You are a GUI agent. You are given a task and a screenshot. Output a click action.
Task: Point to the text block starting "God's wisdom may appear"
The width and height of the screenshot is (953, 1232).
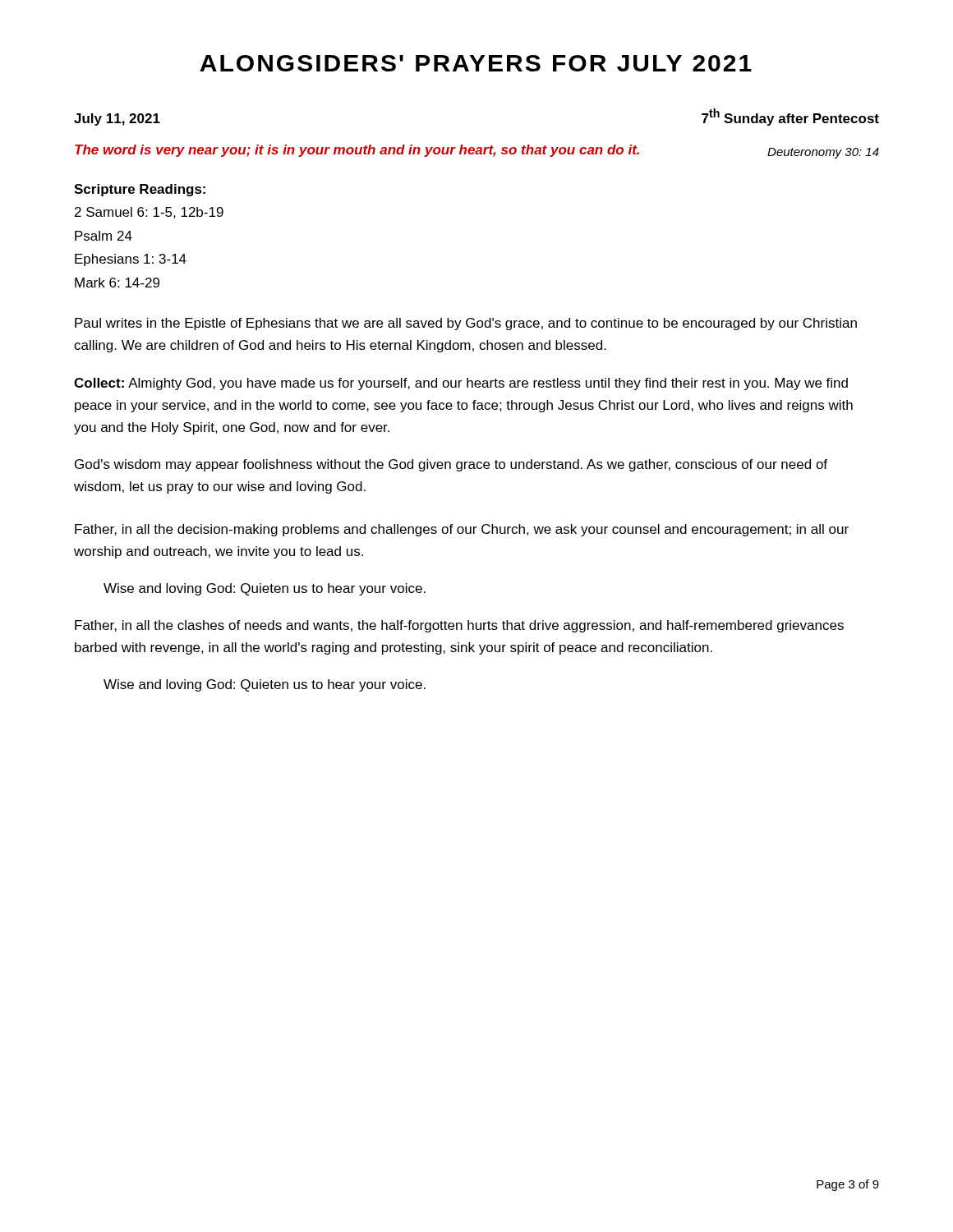click(x=451, y=476)
